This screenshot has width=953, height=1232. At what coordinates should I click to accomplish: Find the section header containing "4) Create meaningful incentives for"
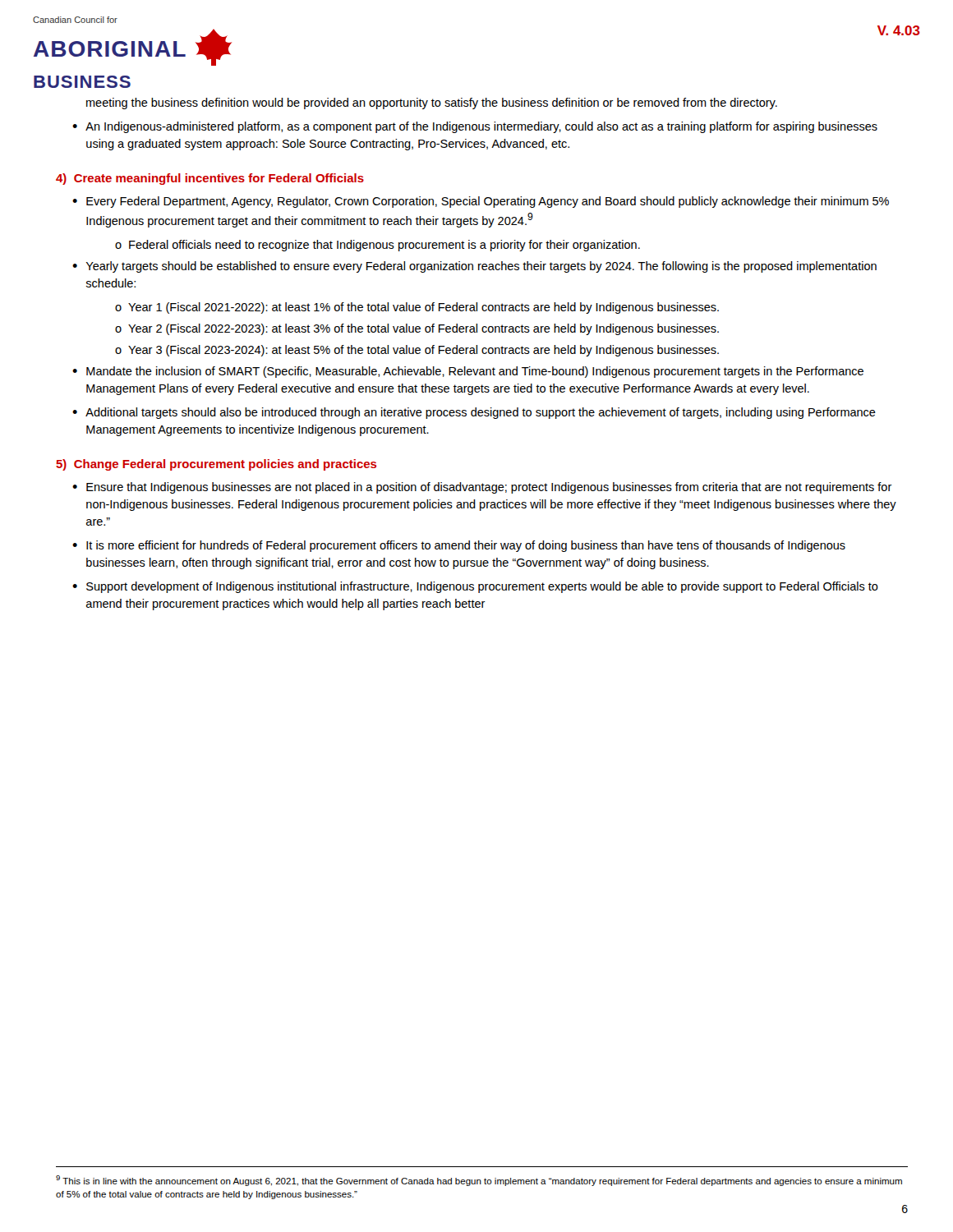(210, 178)
